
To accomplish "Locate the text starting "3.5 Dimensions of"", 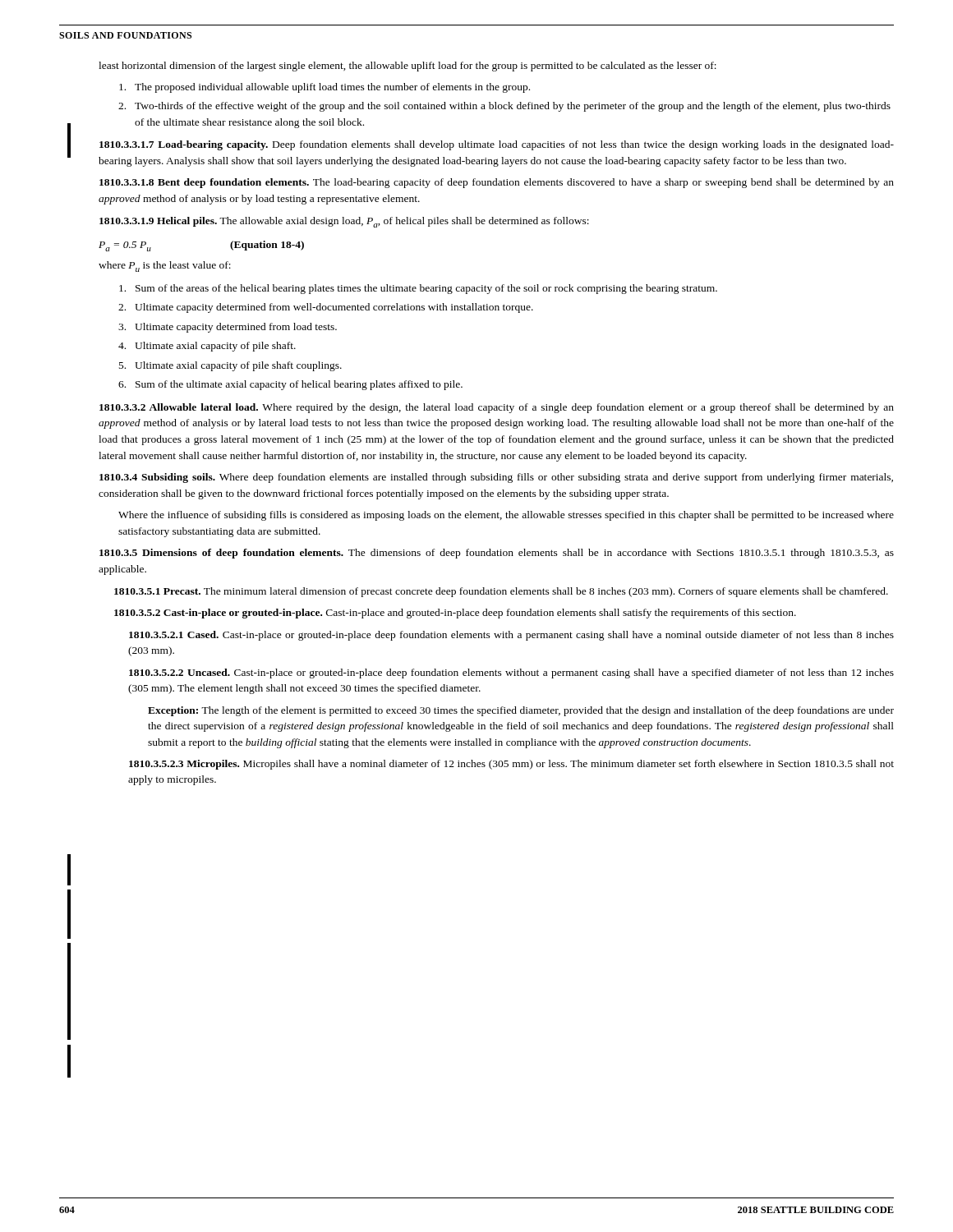I will pos(496,561).
